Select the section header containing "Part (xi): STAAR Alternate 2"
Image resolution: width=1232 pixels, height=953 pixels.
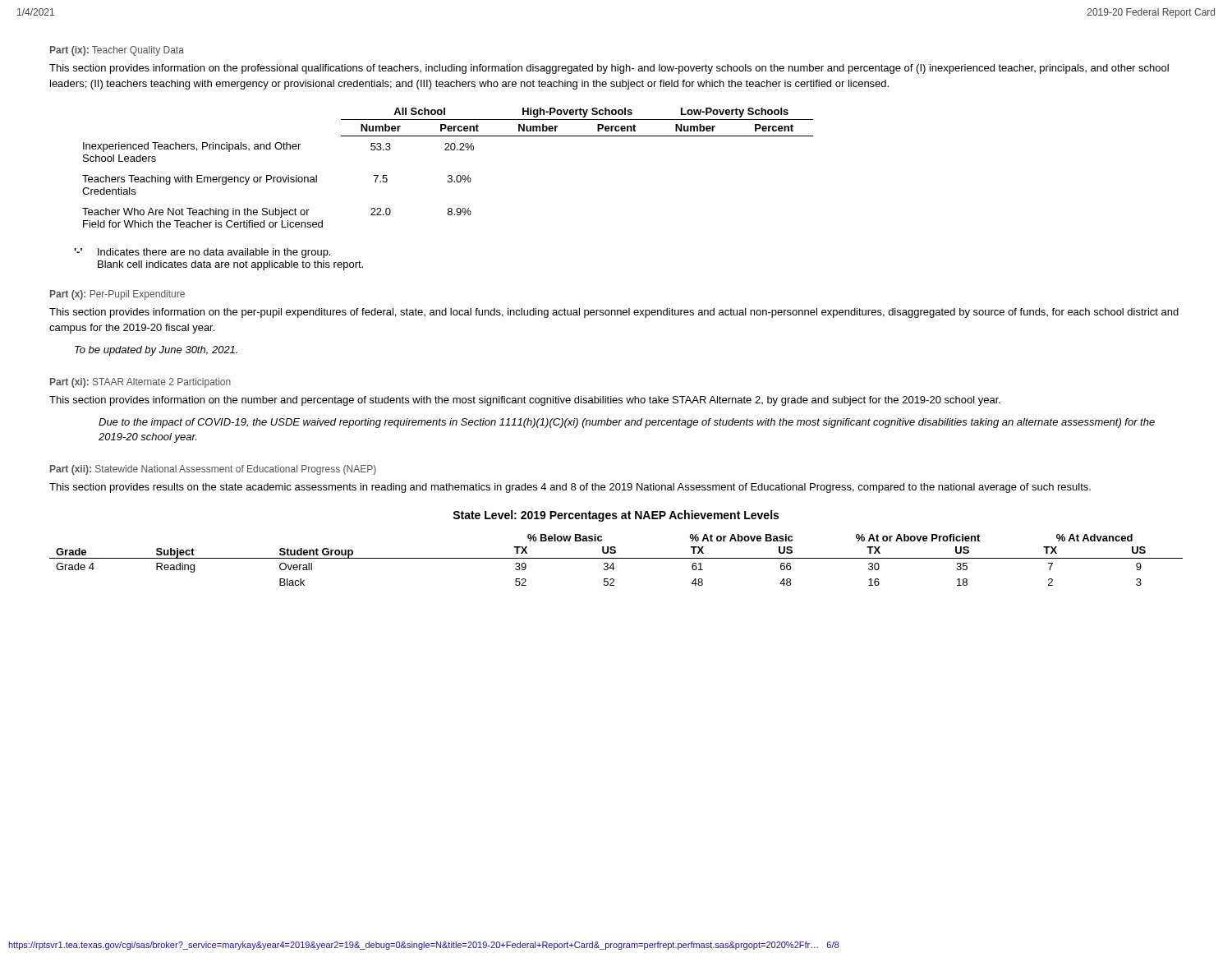[140, 382]
